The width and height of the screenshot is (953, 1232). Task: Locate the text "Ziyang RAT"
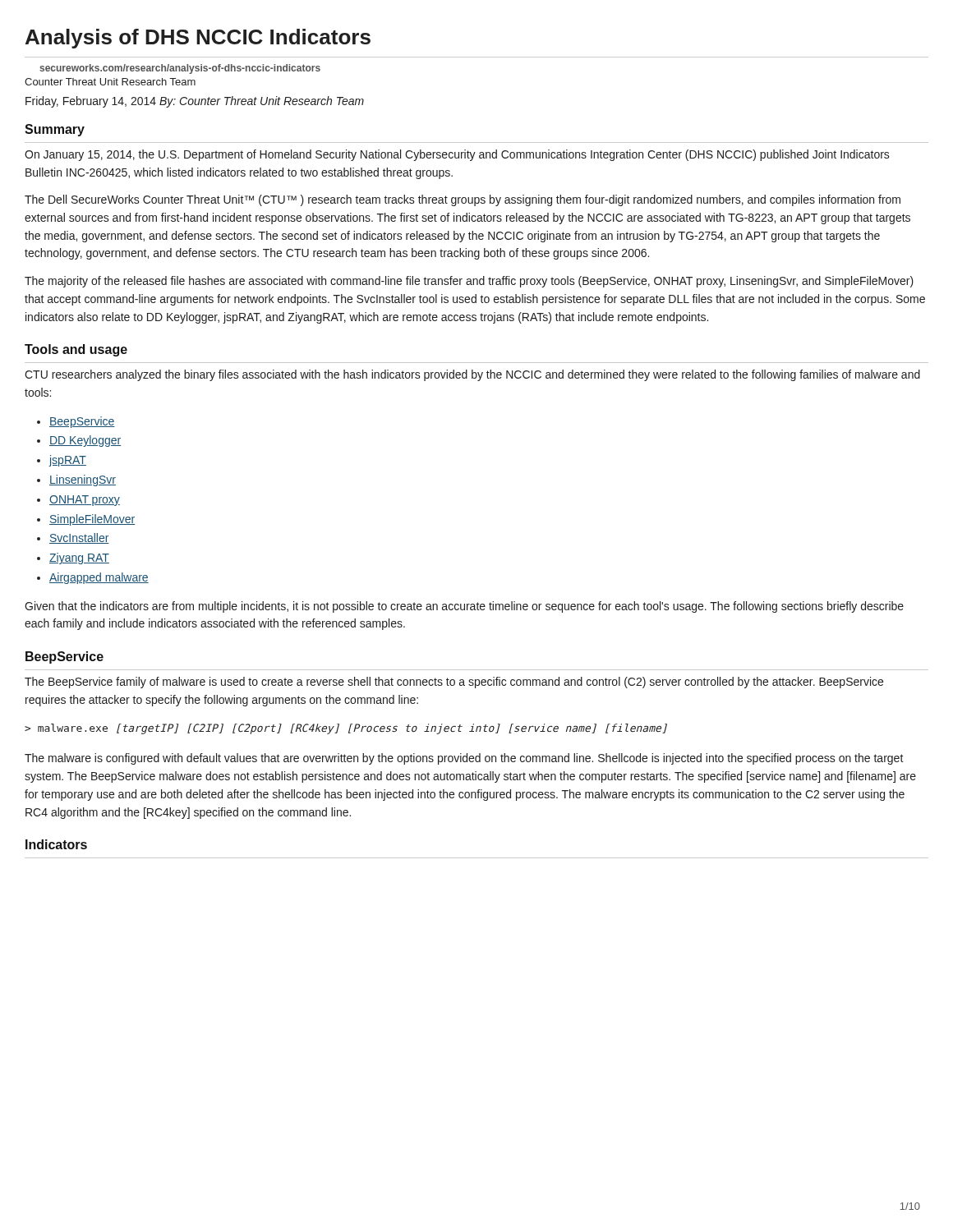(79, 558)
